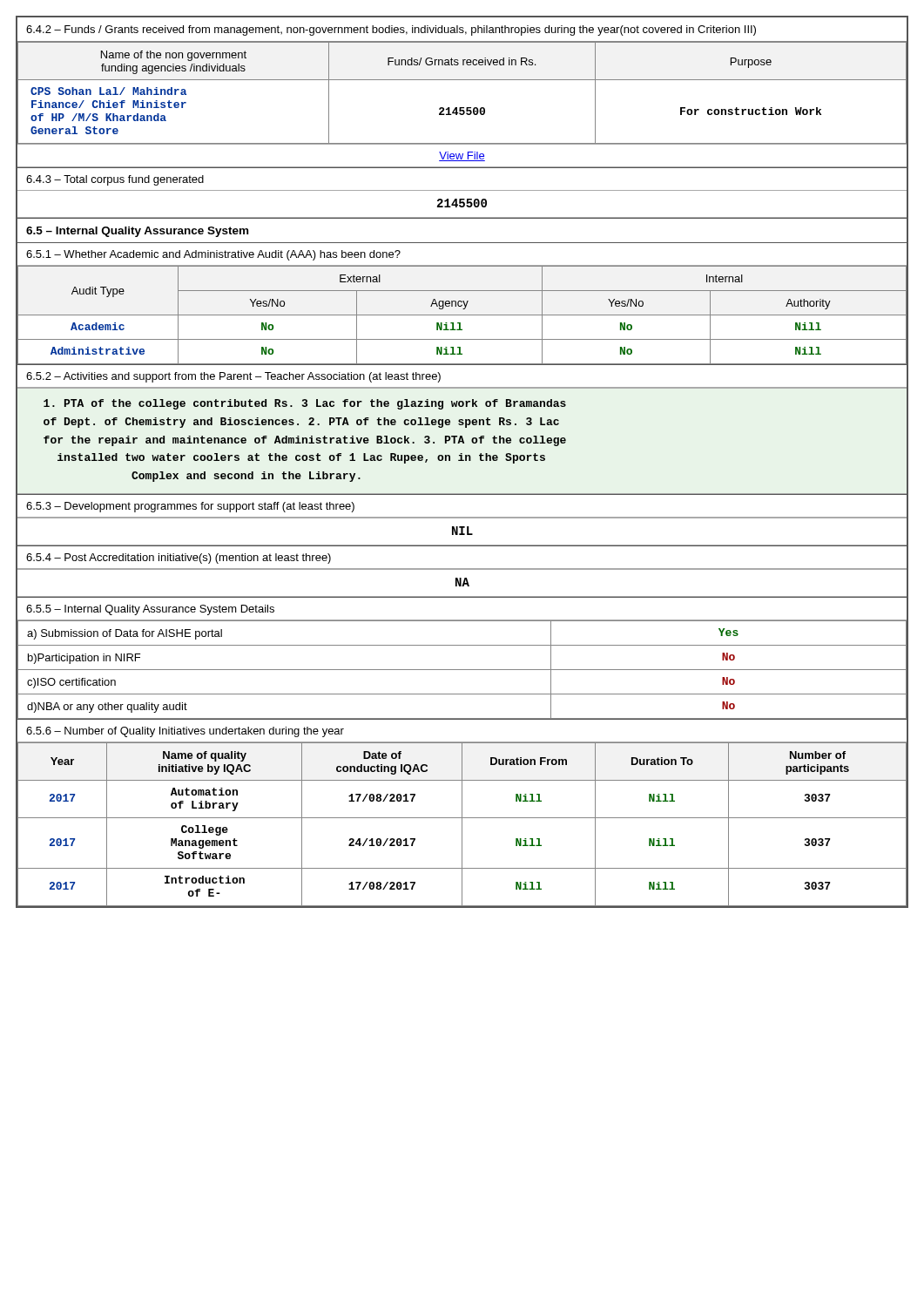Click on the table containing "Duration From"
The width and height of the screenshot is (924, 1307).
(462, 824)
